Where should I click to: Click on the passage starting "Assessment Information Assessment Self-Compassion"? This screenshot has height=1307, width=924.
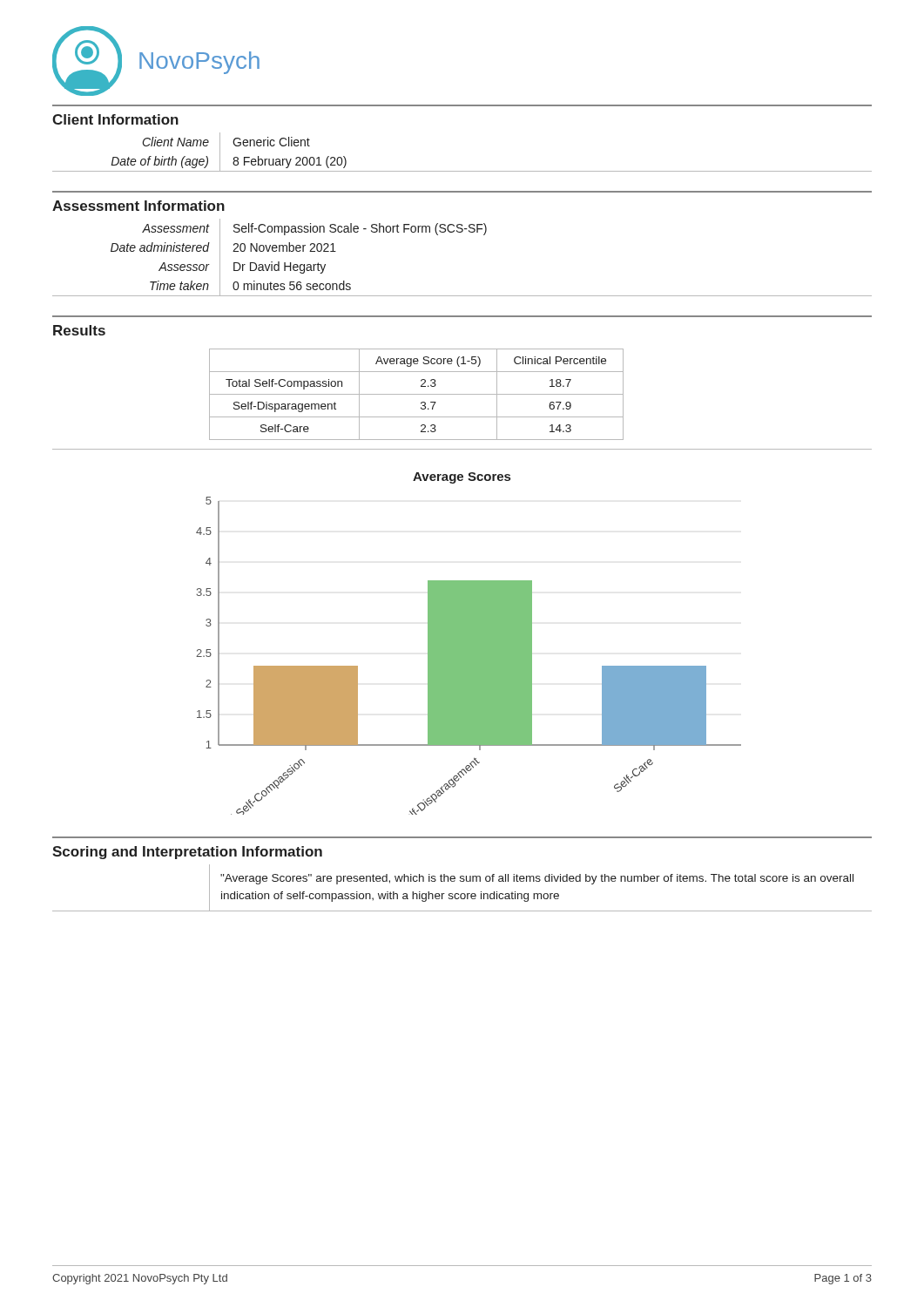462,244
